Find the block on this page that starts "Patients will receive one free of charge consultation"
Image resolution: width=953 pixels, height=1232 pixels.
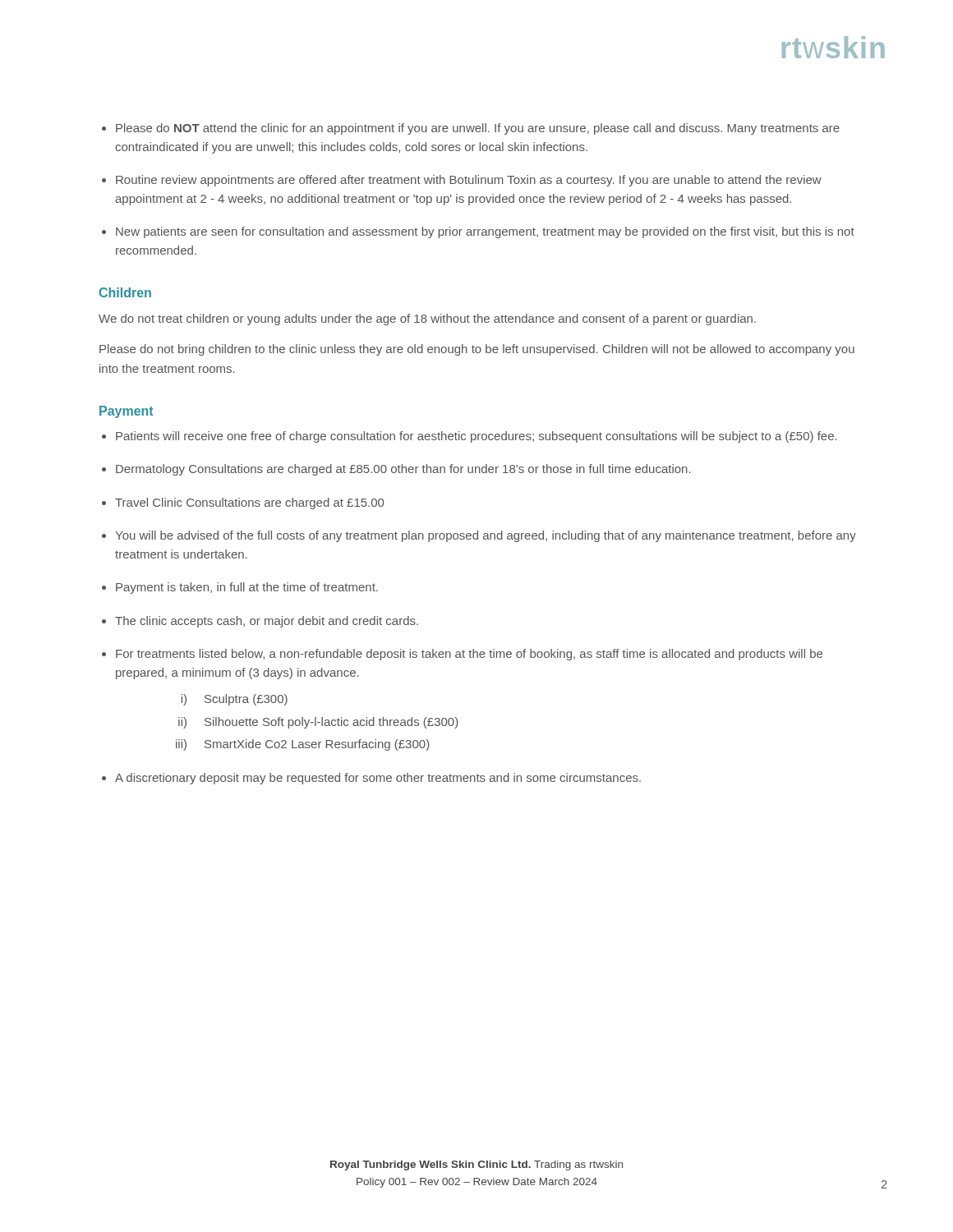pos(476,436)
